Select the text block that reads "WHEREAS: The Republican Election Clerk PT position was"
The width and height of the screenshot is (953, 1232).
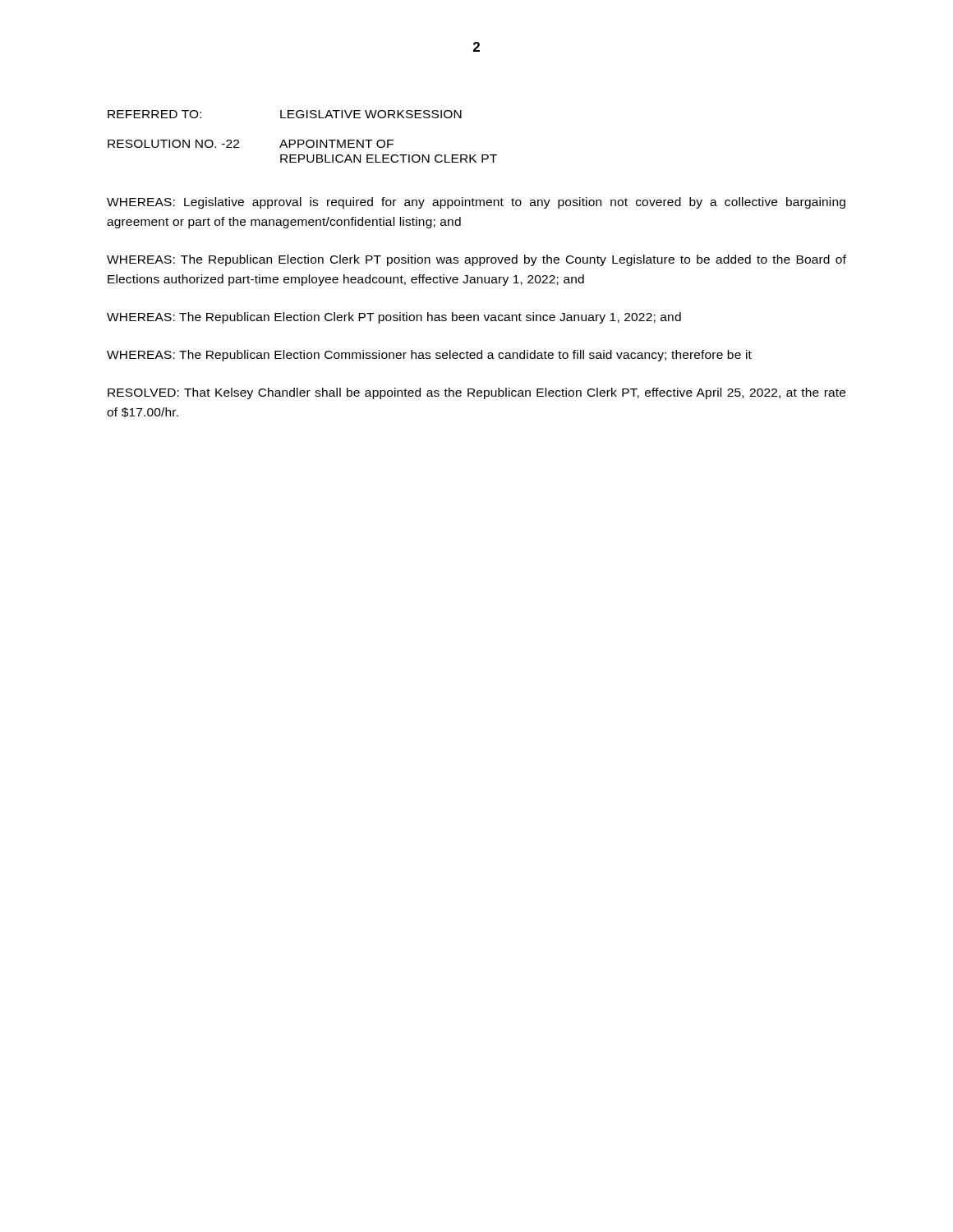click(476, 269)
